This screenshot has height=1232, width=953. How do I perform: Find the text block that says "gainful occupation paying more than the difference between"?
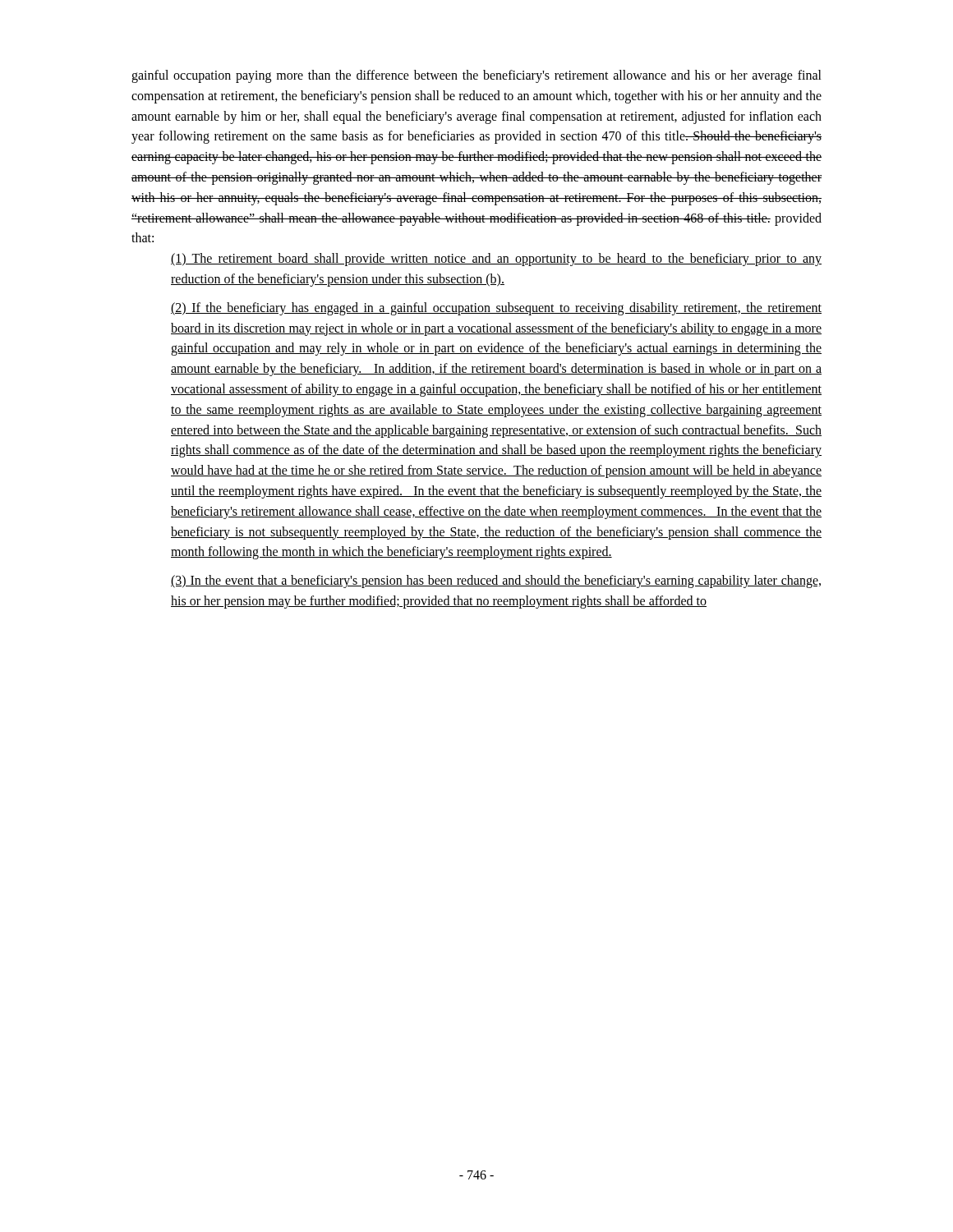476,157
